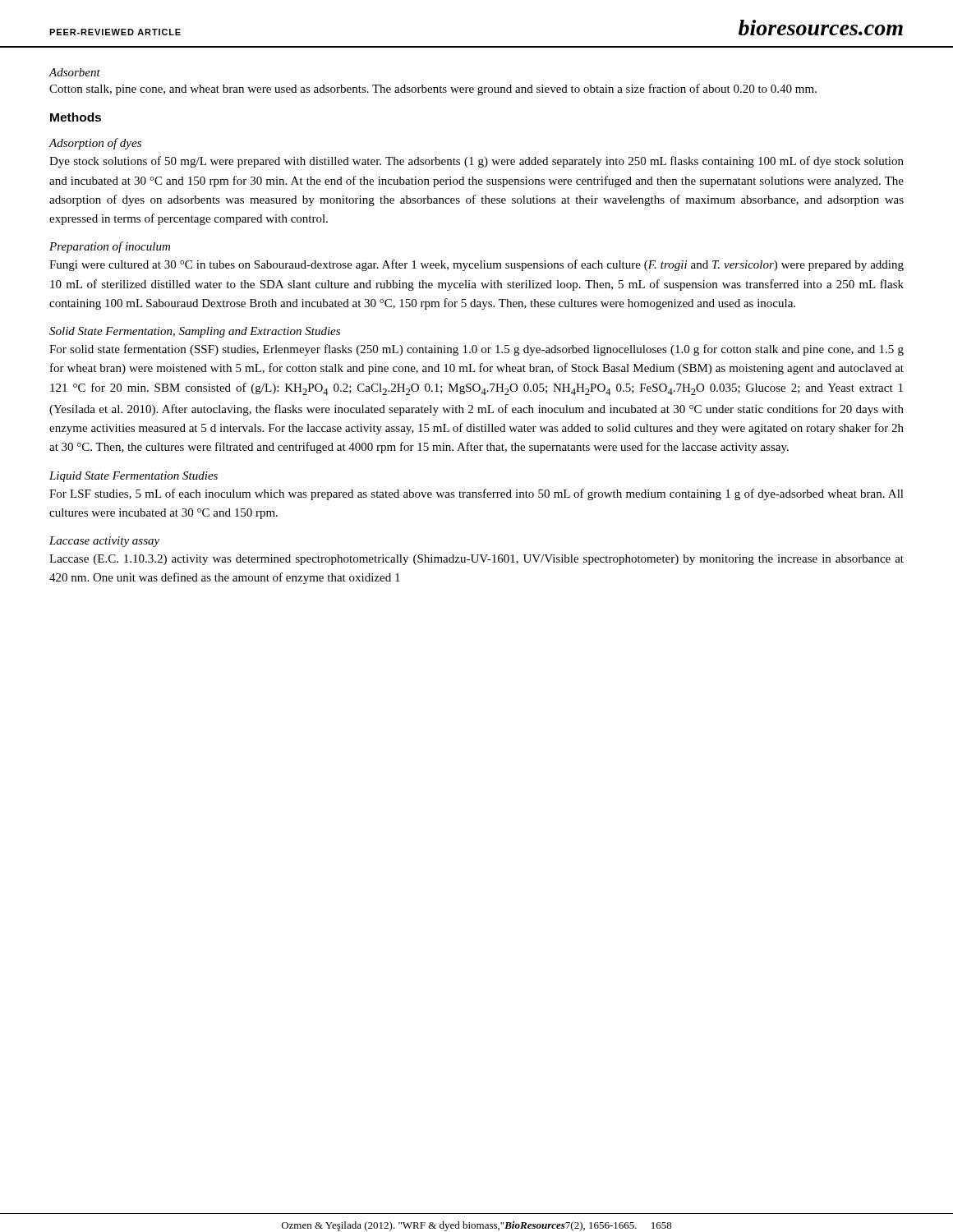Screen dimensions: 1232x953
Task: Select the text block containing "For LSF studies, 5 mL"
Action: click(x=476, y=503)
